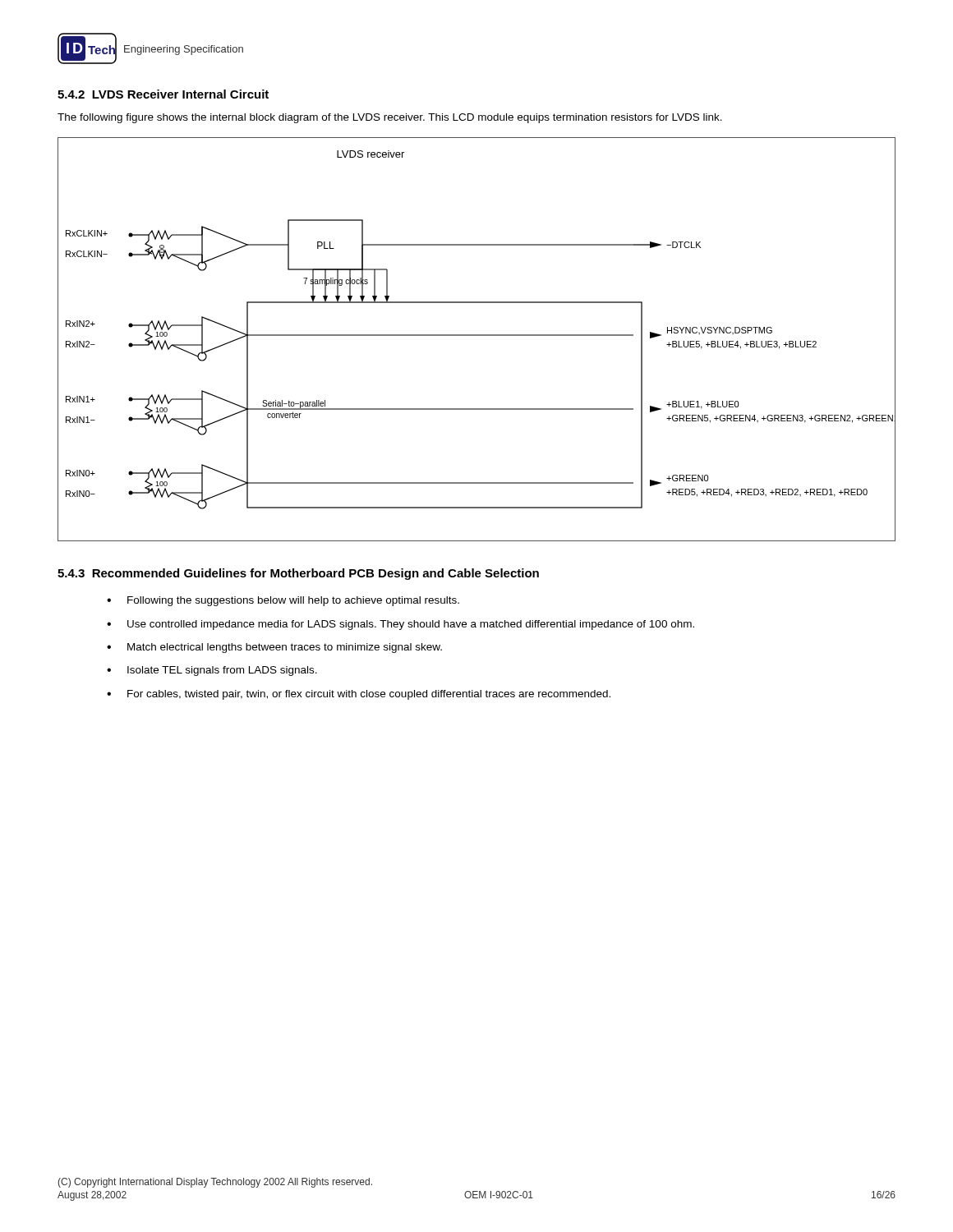Click on the section header containing "5.4.3 Recommended Guidelines"
The height and width of the screenshot is (1232, 953).
click(x=299, y=573)
